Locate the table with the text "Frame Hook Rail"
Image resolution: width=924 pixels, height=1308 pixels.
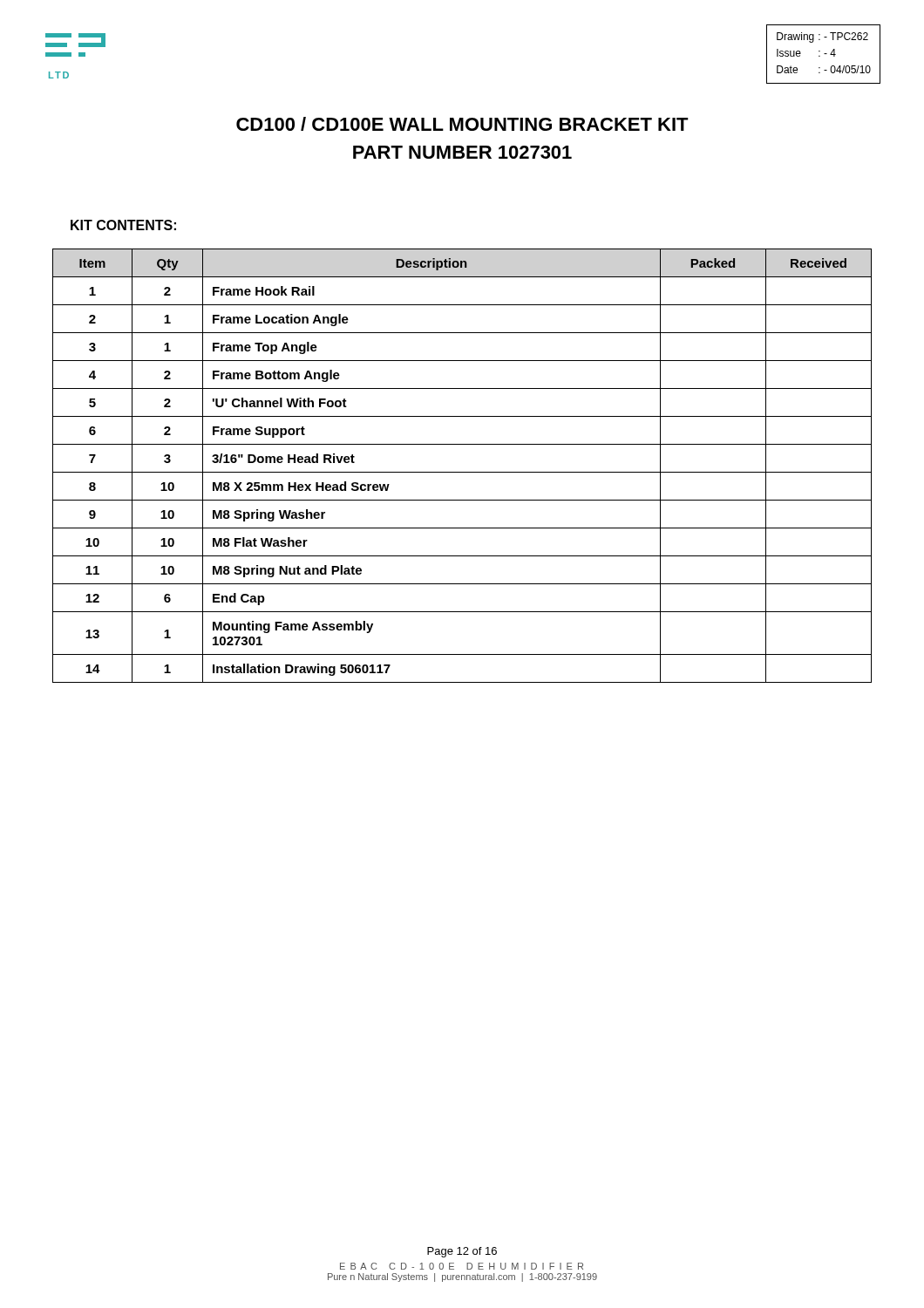click(x=462, y=466)
